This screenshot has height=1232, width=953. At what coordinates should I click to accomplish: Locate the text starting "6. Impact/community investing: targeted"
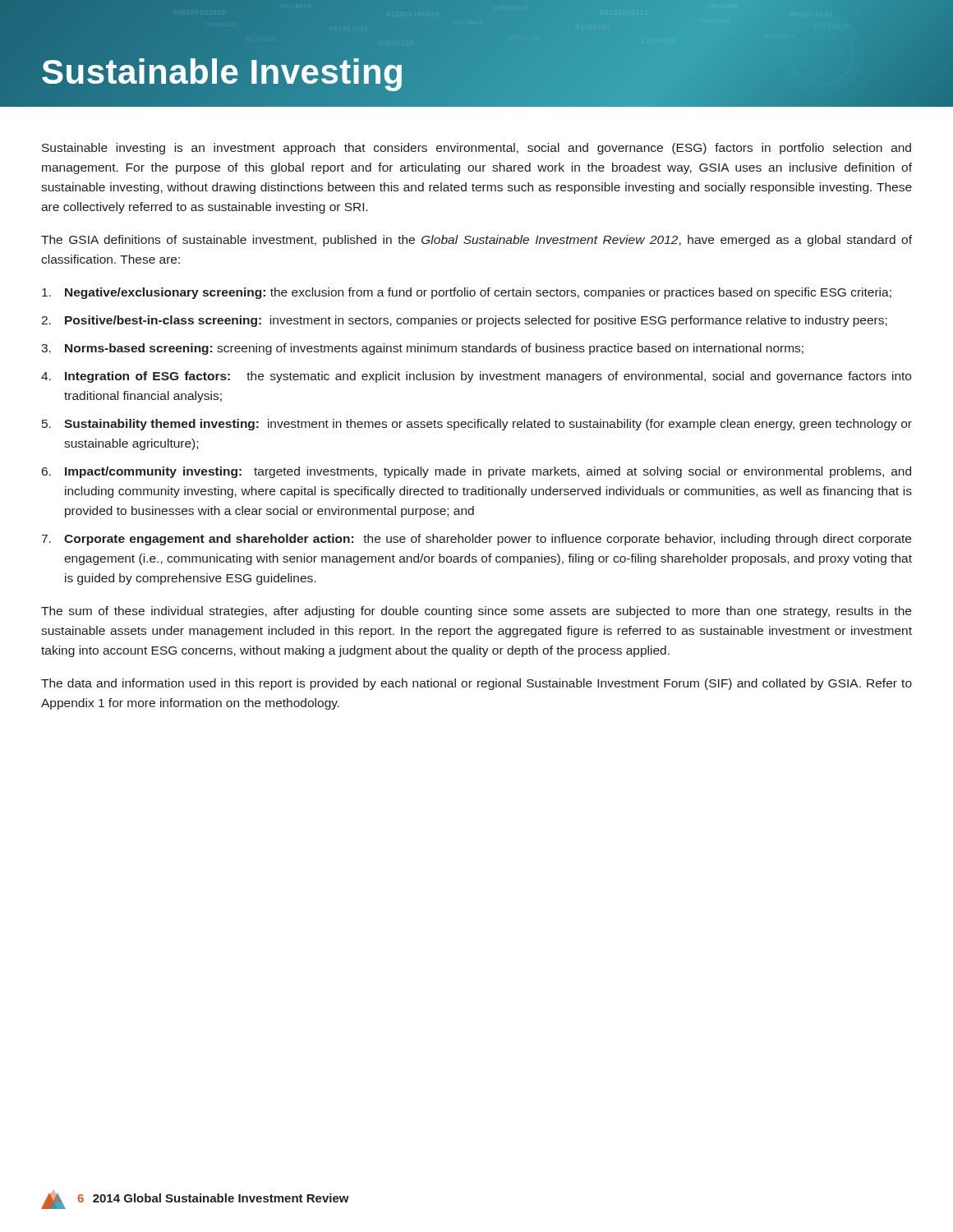pos(476,491)
